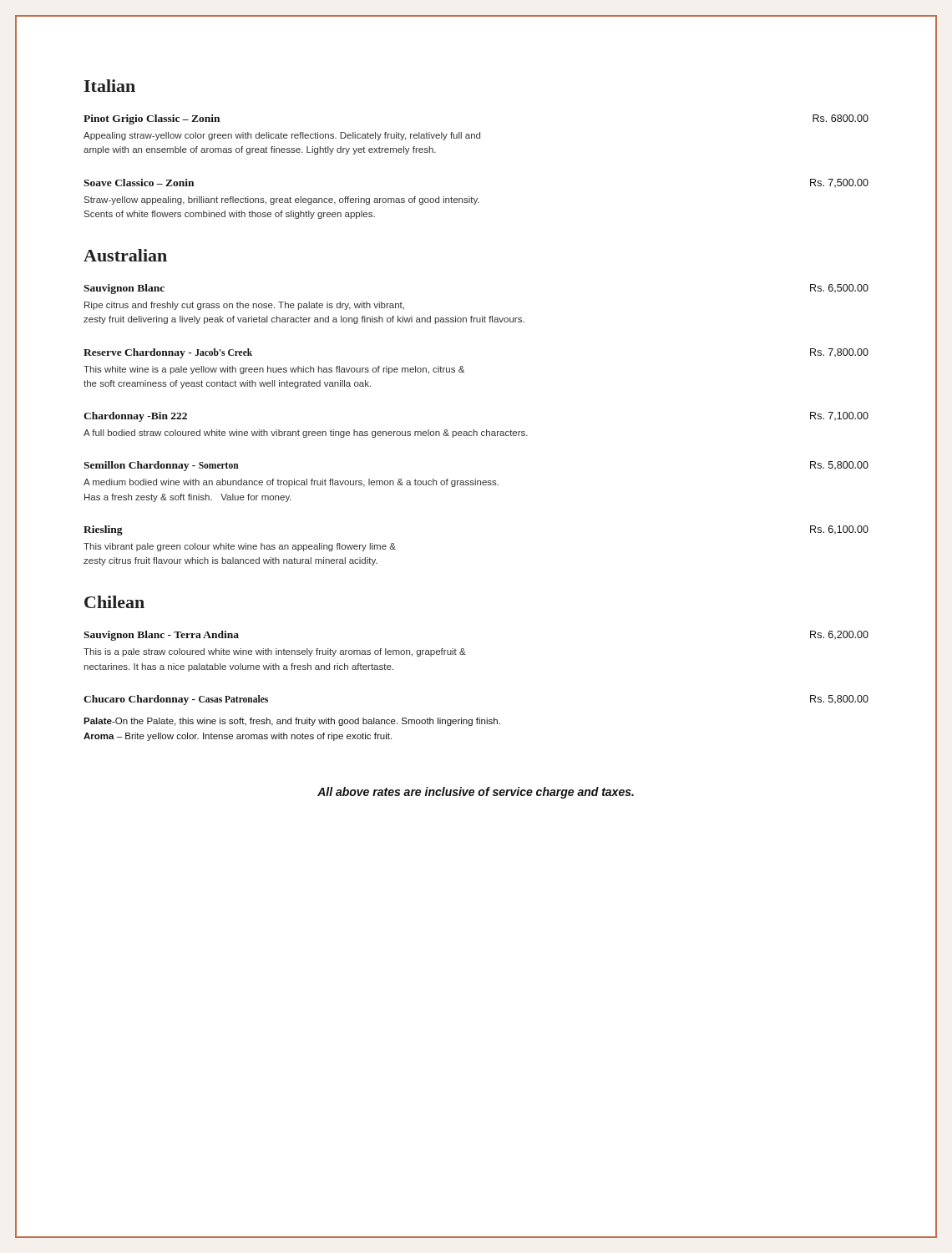
Task: Navigate to the element starting "Palate-On the Palate, this"
Action: click(x=292, y=728)
